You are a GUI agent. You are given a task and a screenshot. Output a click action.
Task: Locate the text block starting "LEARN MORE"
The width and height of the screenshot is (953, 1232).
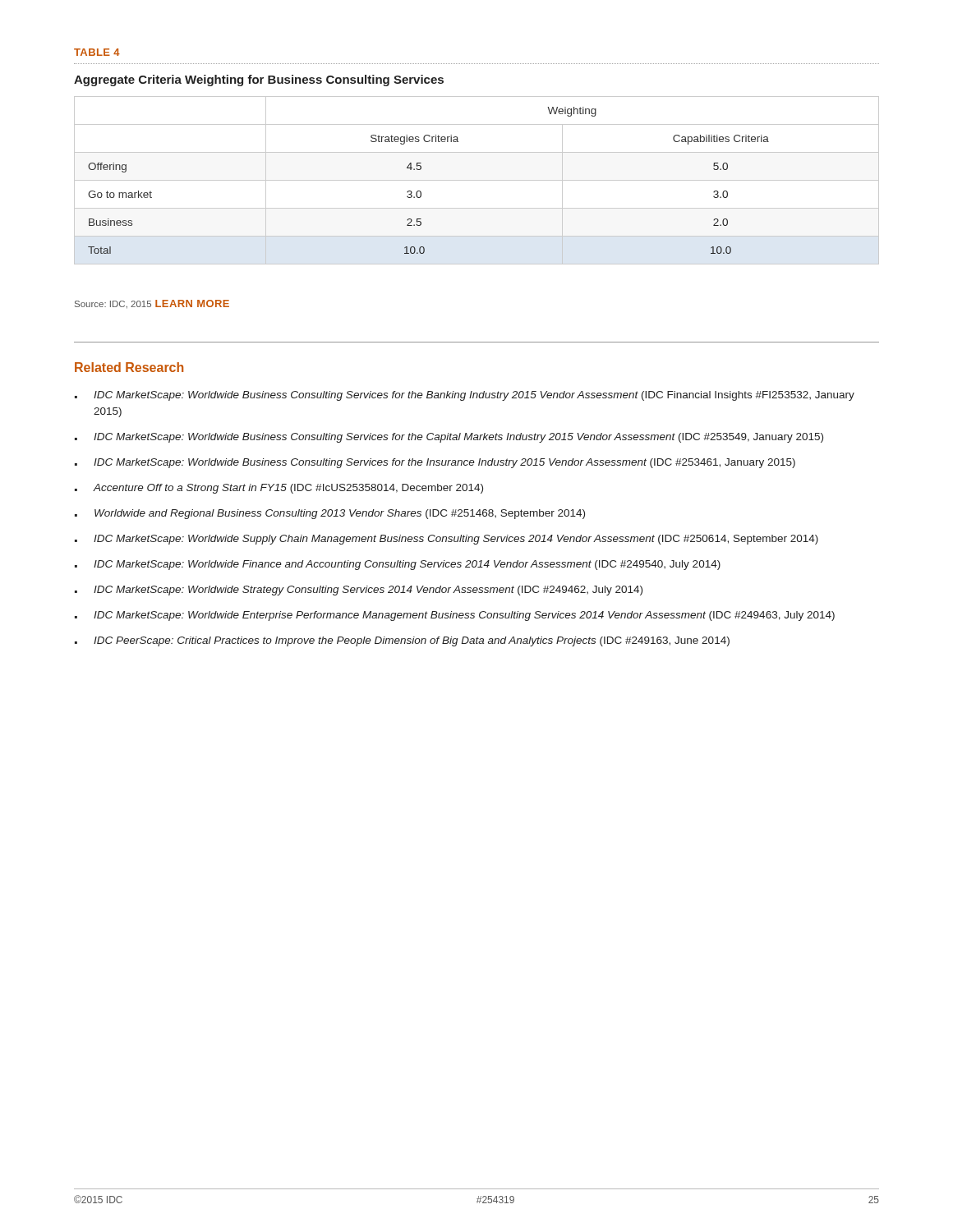pos(192,303)
